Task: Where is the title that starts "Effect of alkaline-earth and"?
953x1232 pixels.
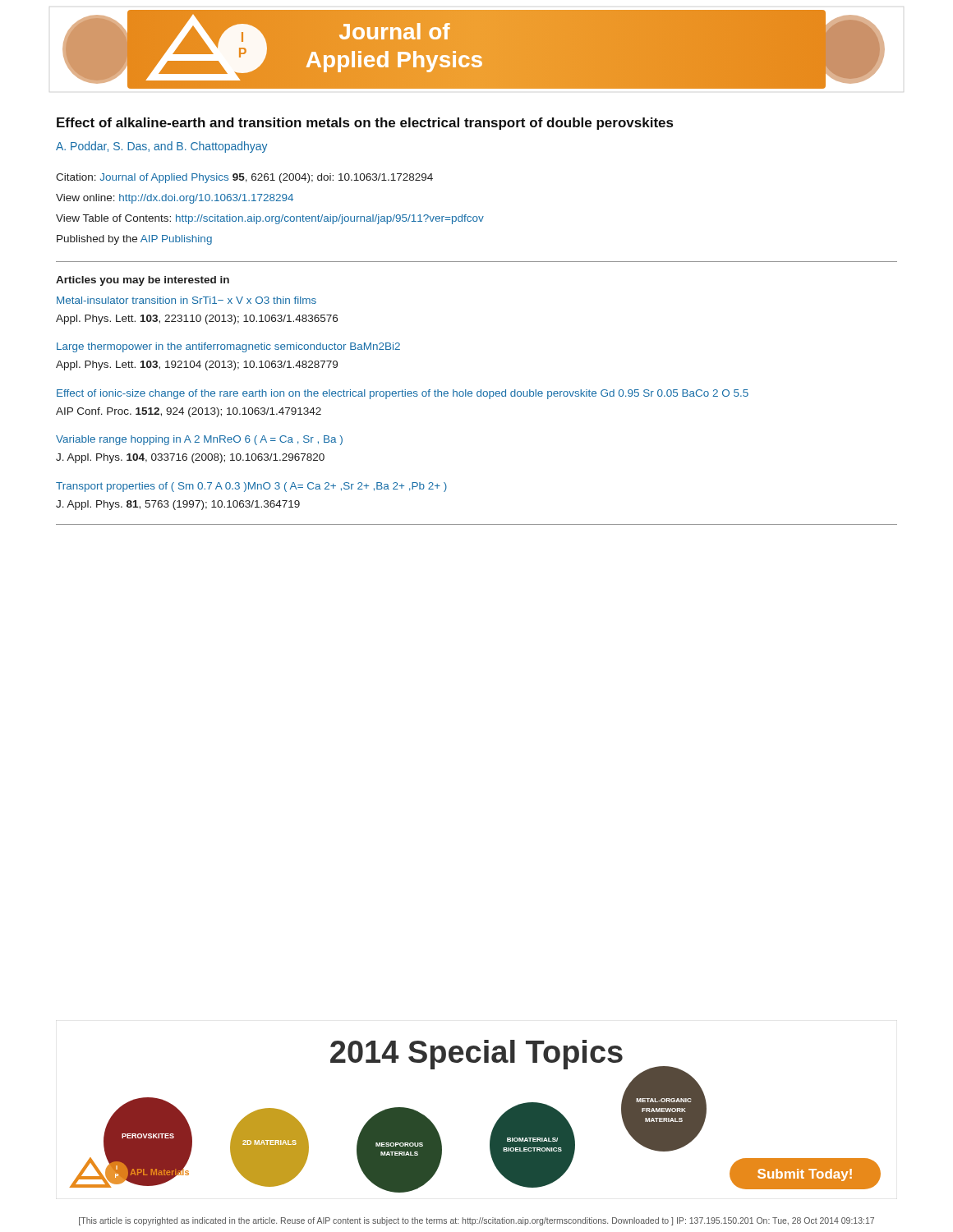Action: point(365,123)
